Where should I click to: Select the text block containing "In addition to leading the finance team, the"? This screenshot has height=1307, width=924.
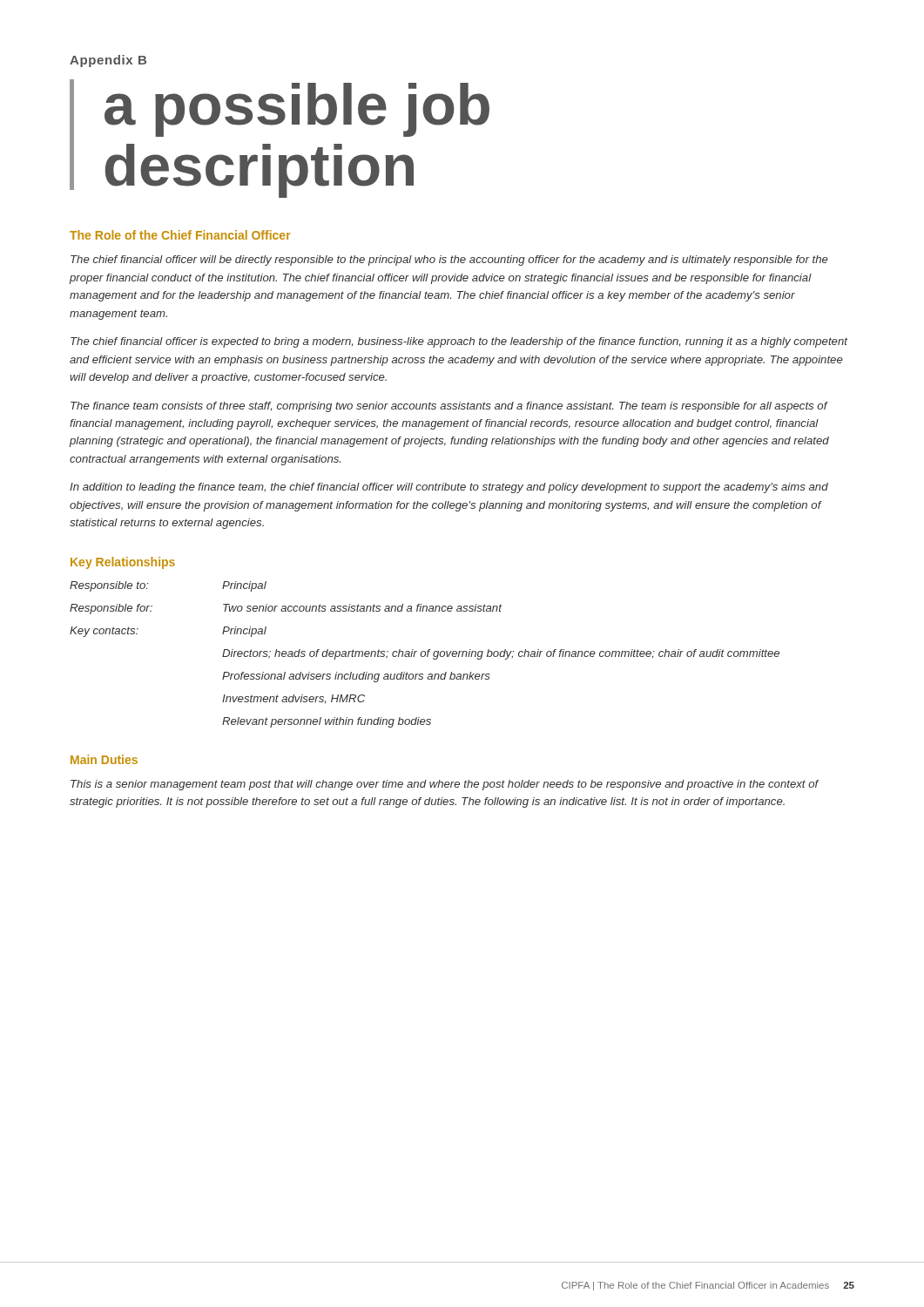tap(449, 505)
